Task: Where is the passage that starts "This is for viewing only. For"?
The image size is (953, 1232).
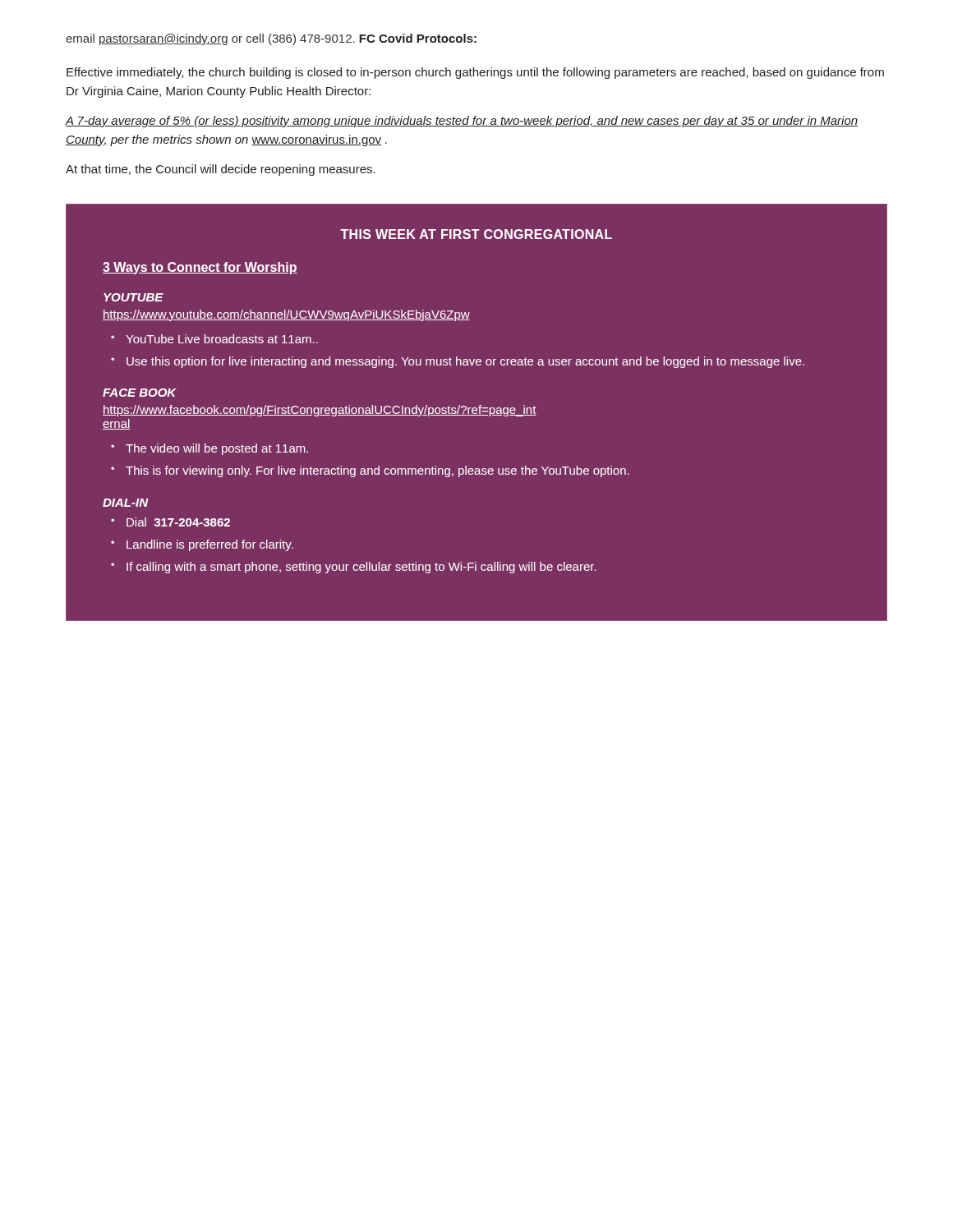Action: pyautogui.click(x=378, y=470)
